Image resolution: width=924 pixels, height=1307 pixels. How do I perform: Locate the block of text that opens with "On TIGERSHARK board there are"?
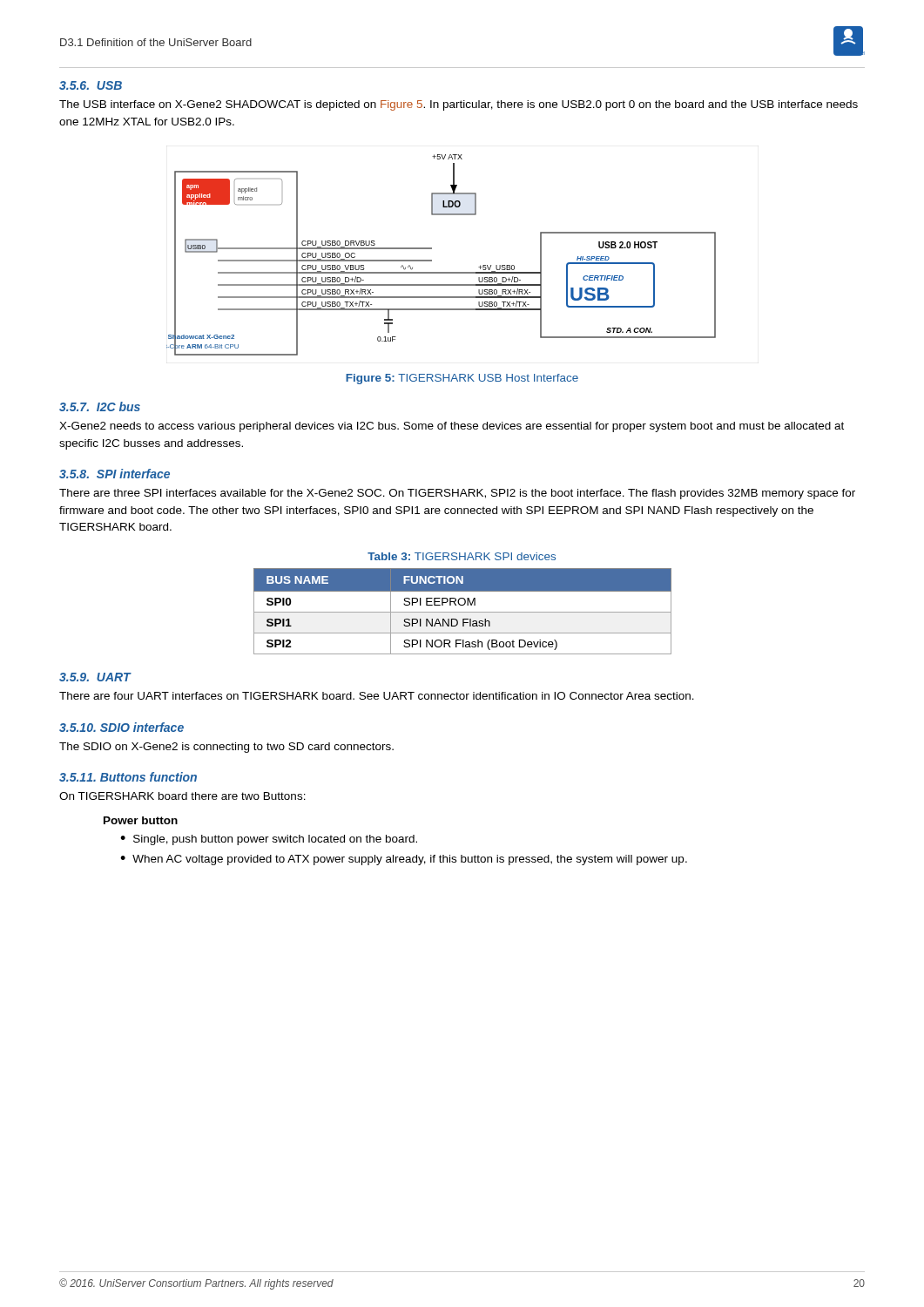coord(183,796)
